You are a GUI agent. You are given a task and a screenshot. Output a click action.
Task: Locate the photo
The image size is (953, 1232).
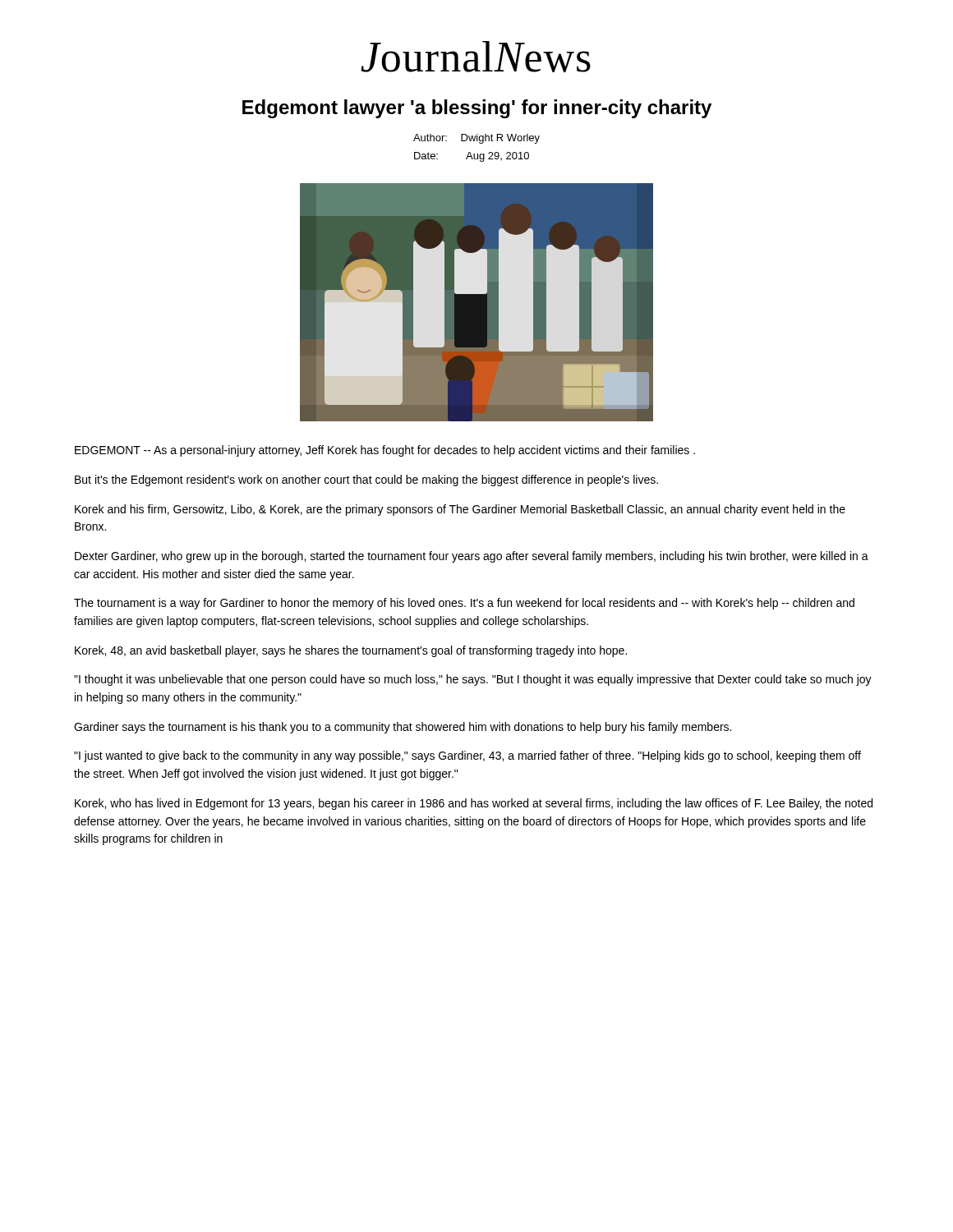(x=476, y=304)
